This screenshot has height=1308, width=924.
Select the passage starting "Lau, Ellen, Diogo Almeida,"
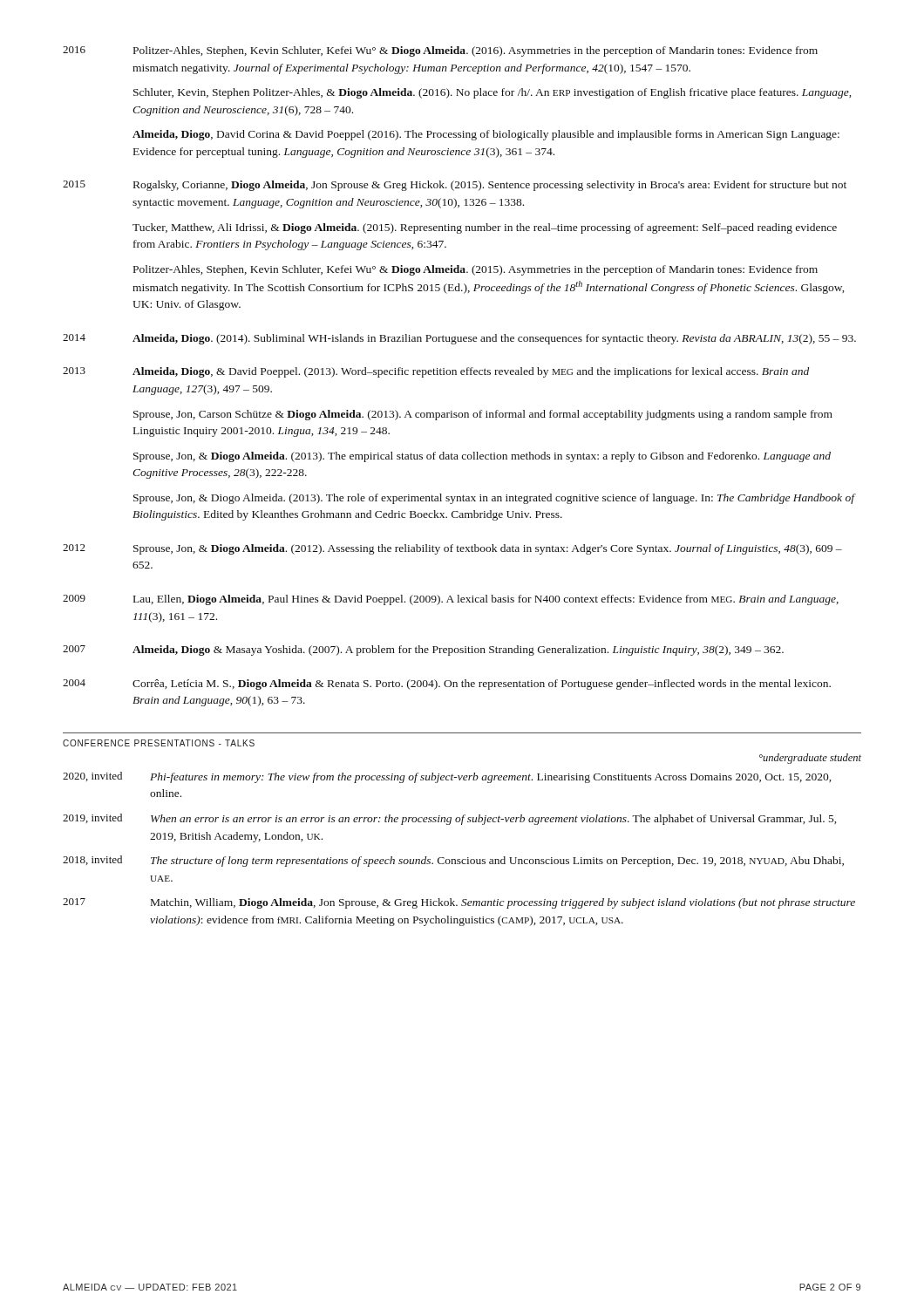pyautogui.click(x=497, y=607)
